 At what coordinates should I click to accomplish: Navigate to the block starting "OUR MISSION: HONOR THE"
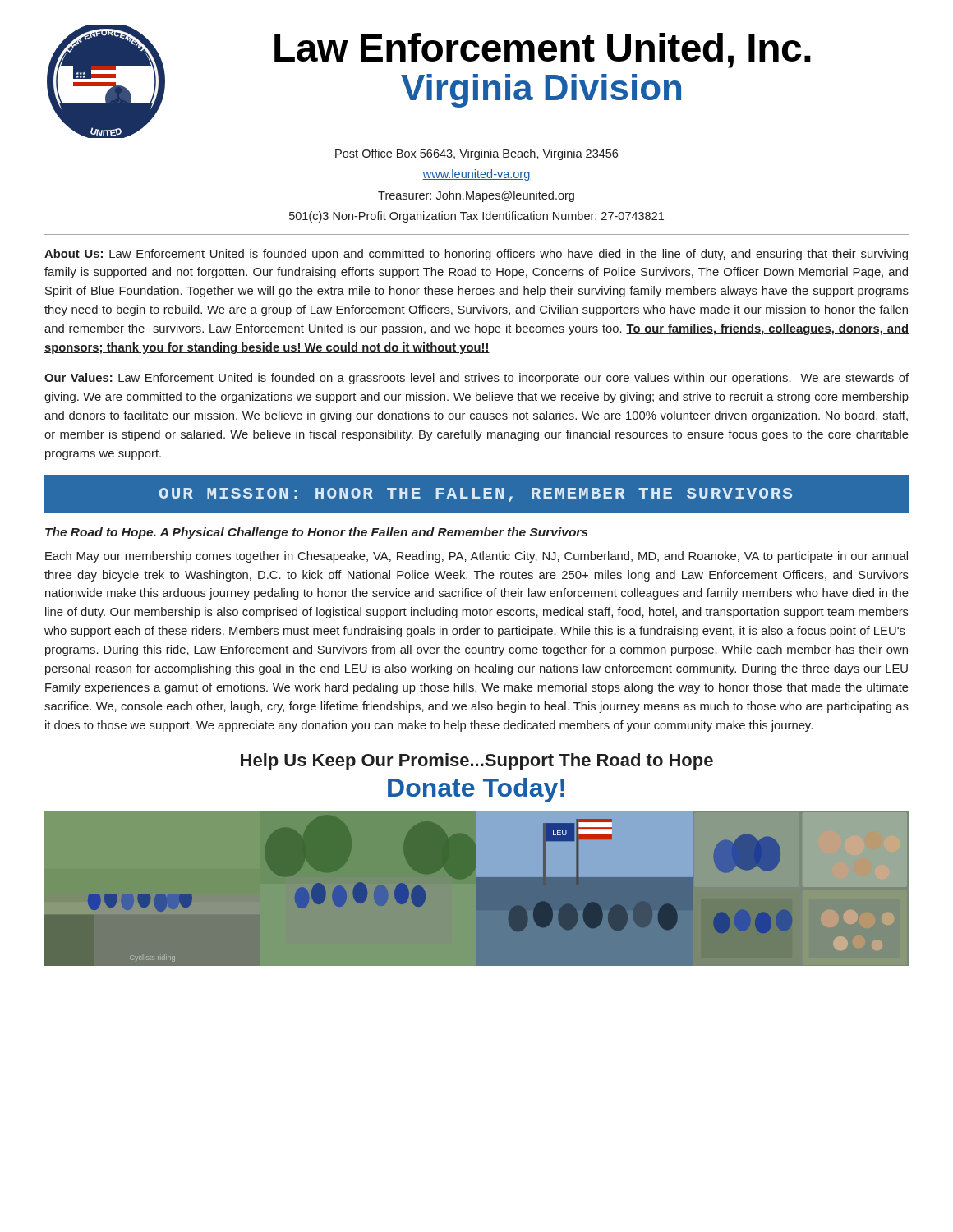tap(476, 494)
